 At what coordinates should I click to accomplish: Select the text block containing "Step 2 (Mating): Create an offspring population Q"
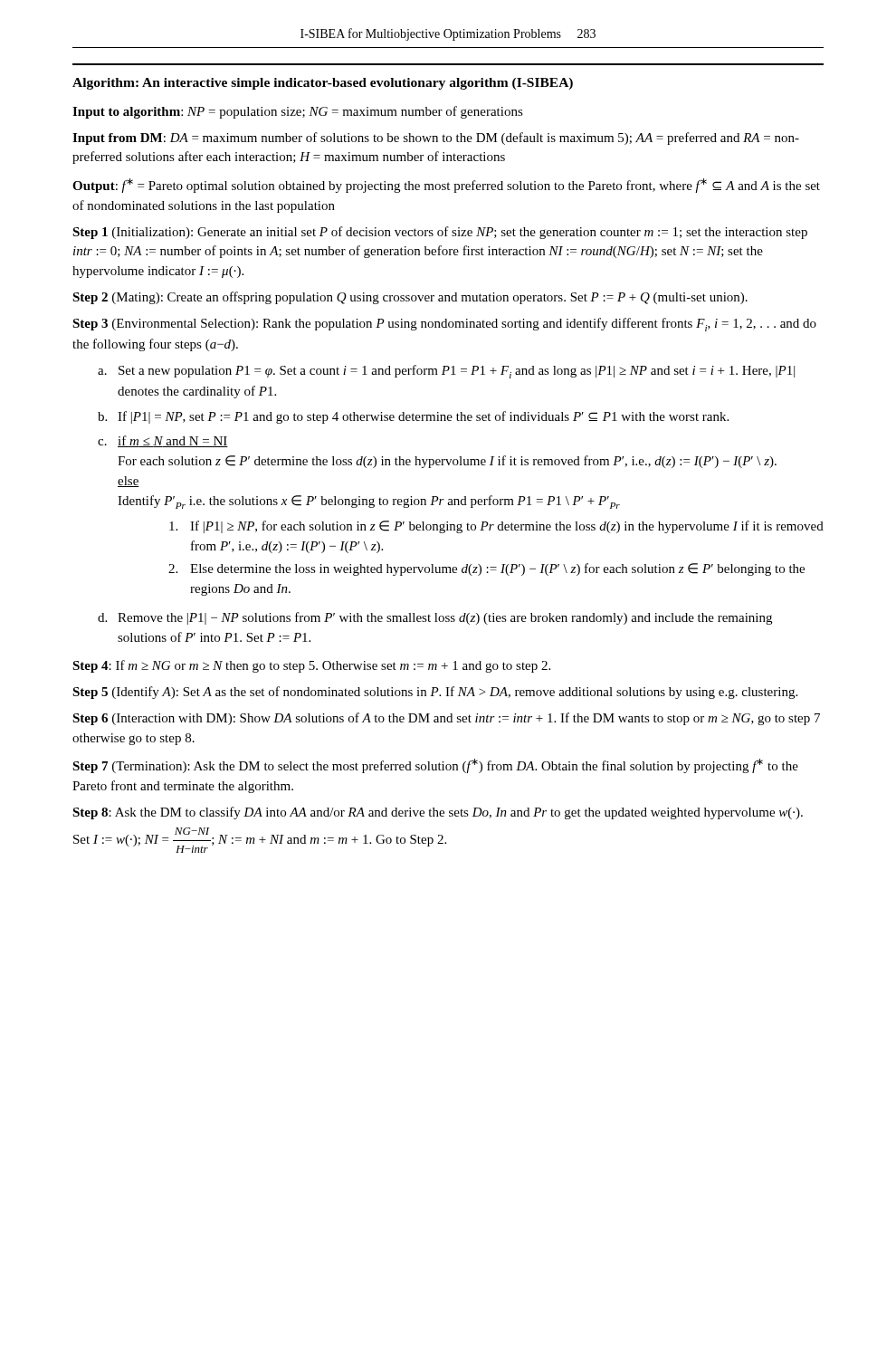(x=410, y=297)
